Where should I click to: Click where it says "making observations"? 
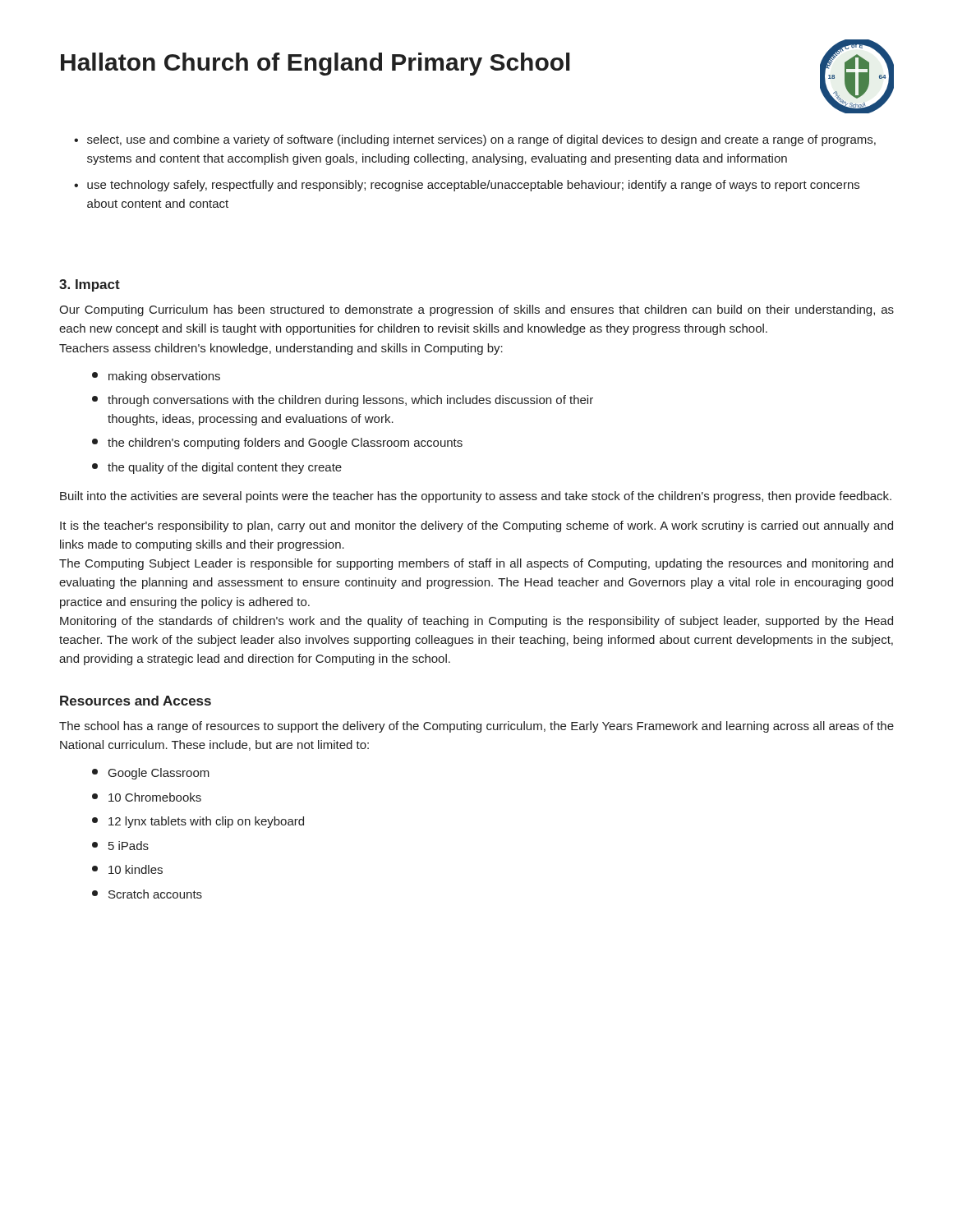pyautogui.click(x=156, y=376)
